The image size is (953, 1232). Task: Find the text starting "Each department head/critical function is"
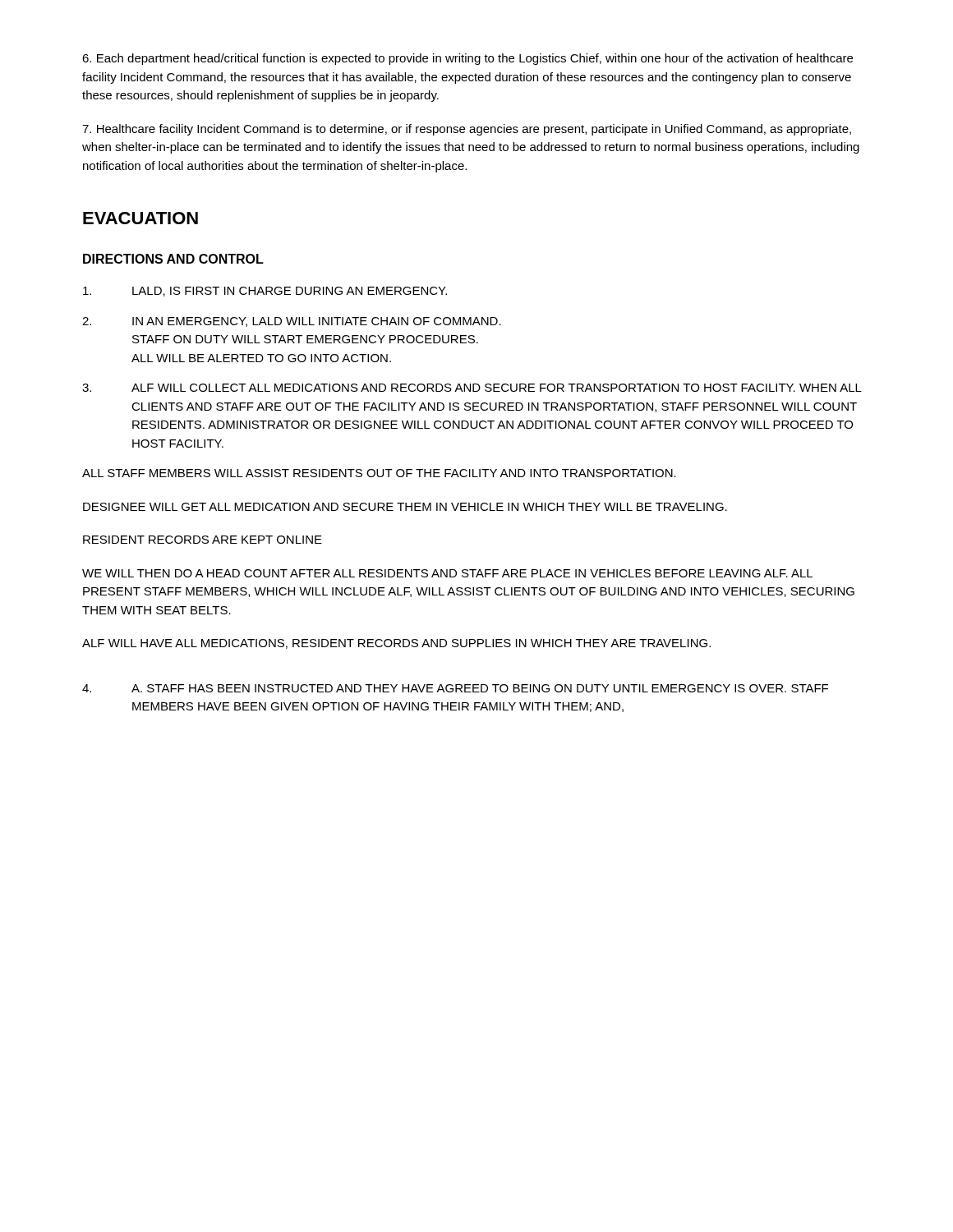468,76
